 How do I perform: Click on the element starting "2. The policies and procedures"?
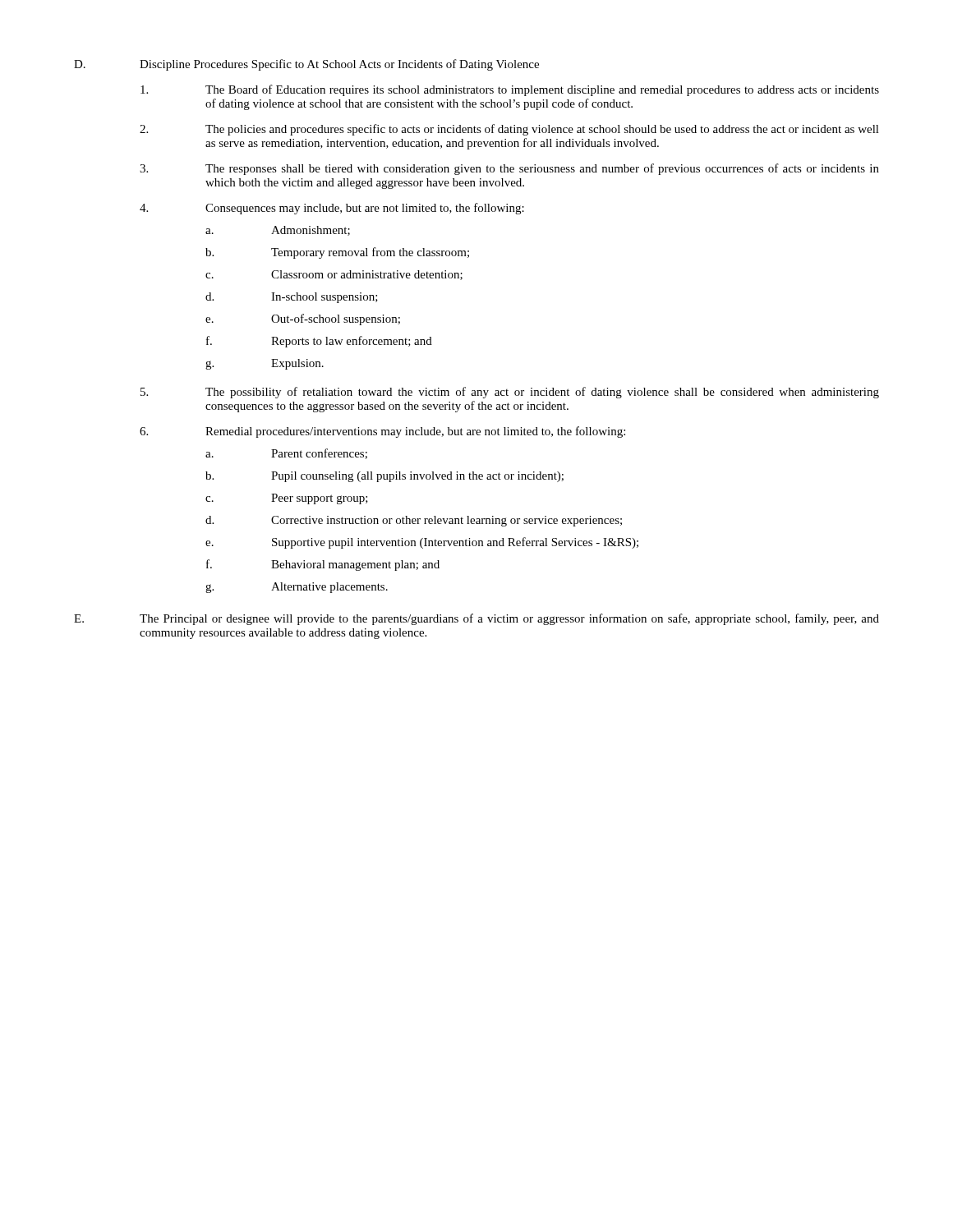click(509, 136)
